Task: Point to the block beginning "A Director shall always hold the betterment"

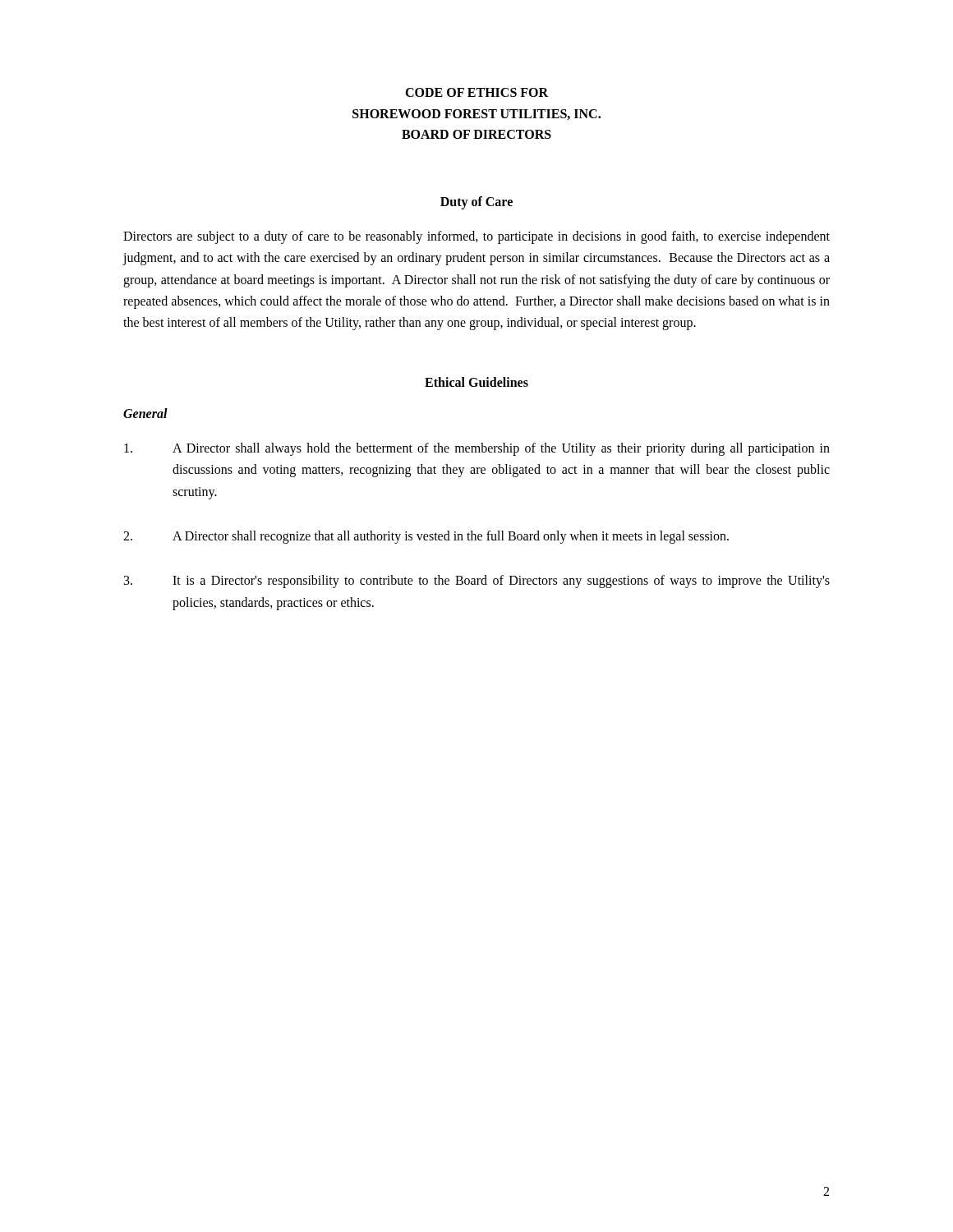Action: pos(476,470)
